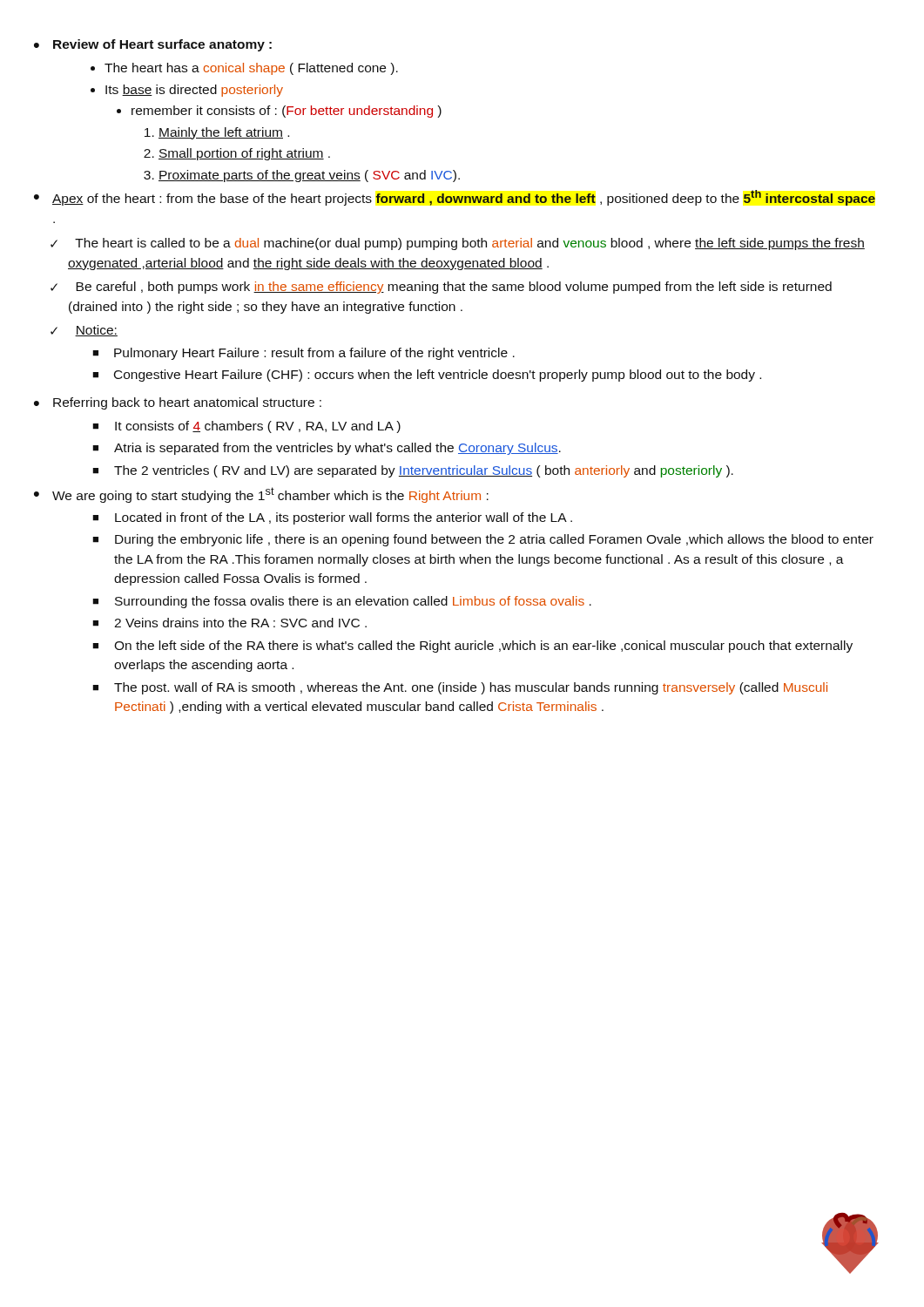924x1307 pixels.
Task: Where is the passage that starts "Located in front of the LA , its"?
Action: coord(344,518)
